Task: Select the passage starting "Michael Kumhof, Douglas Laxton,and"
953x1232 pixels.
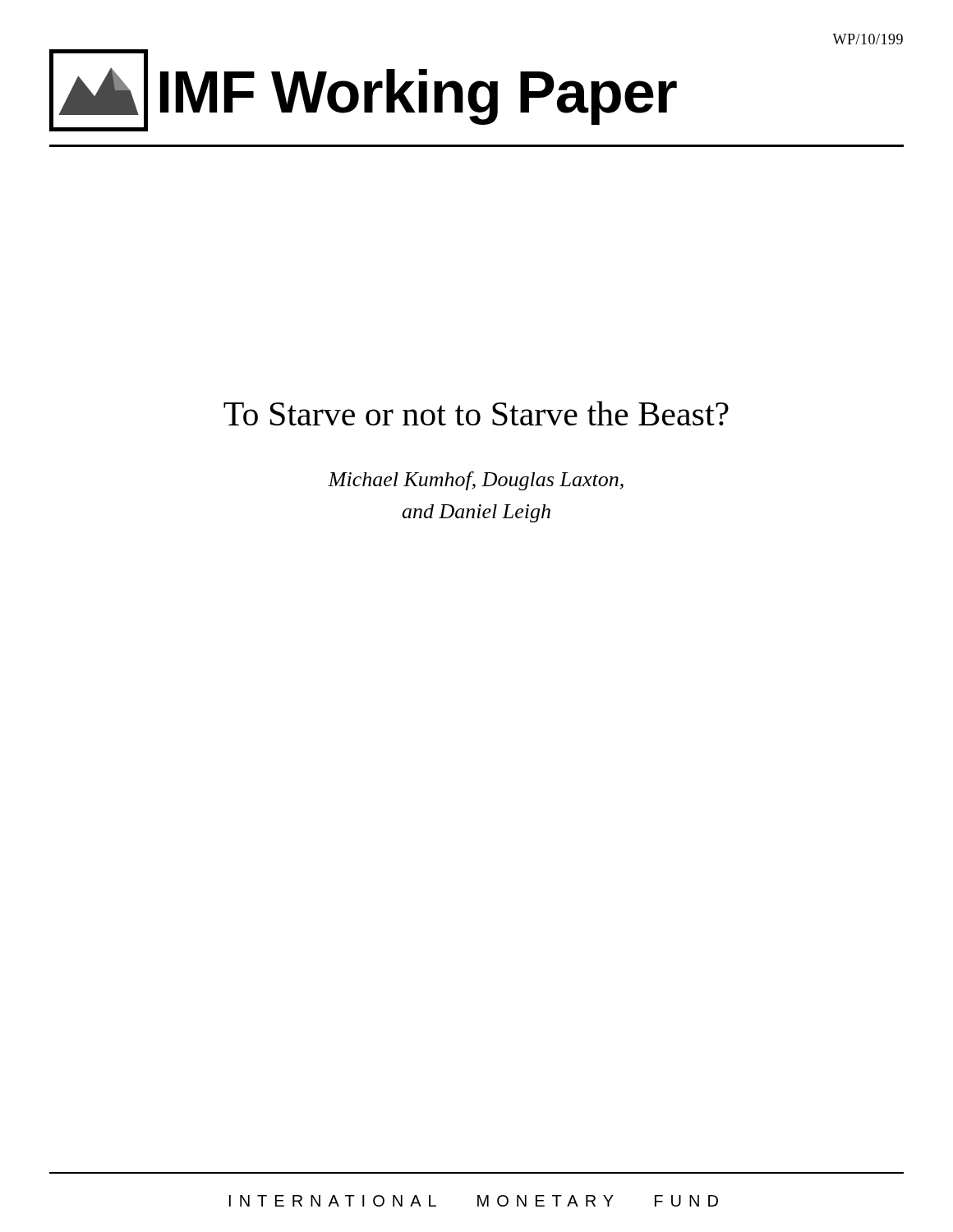Action: pos(476,495)
